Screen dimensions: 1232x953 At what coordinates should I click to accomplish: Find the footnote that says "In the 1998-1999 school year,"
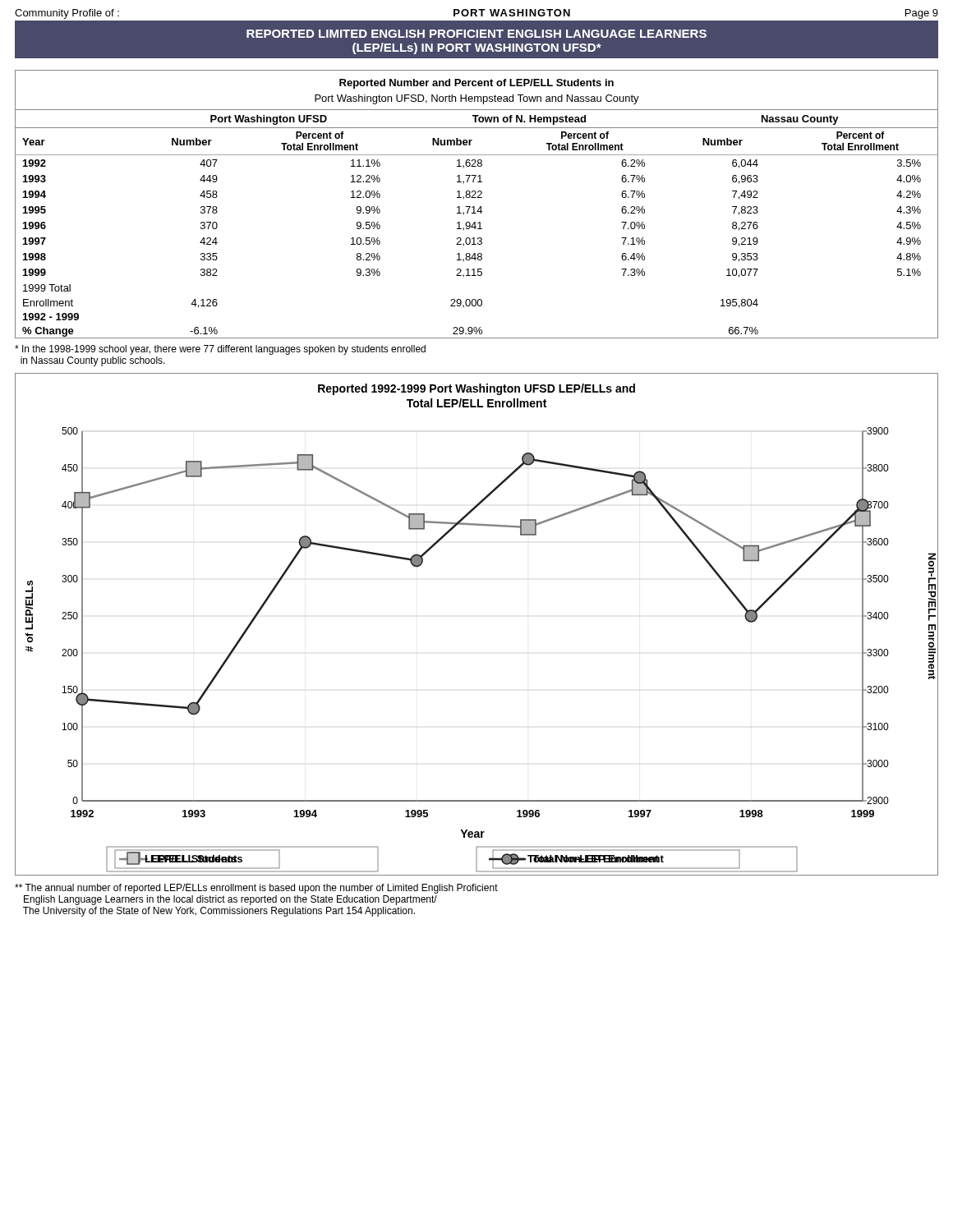220,355
